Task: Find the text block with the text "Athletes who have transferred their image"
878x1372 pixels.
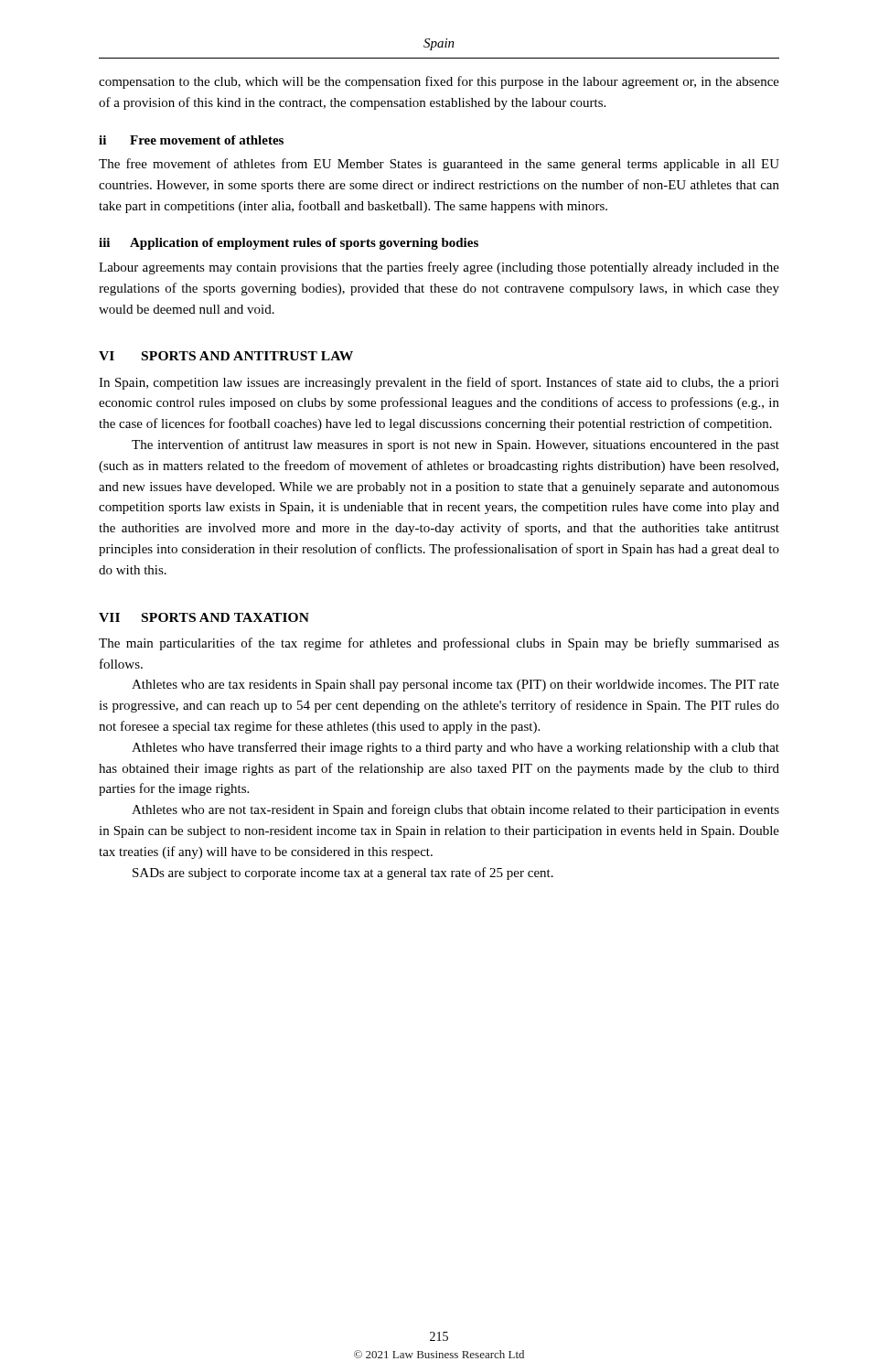Action: point(439,768)
